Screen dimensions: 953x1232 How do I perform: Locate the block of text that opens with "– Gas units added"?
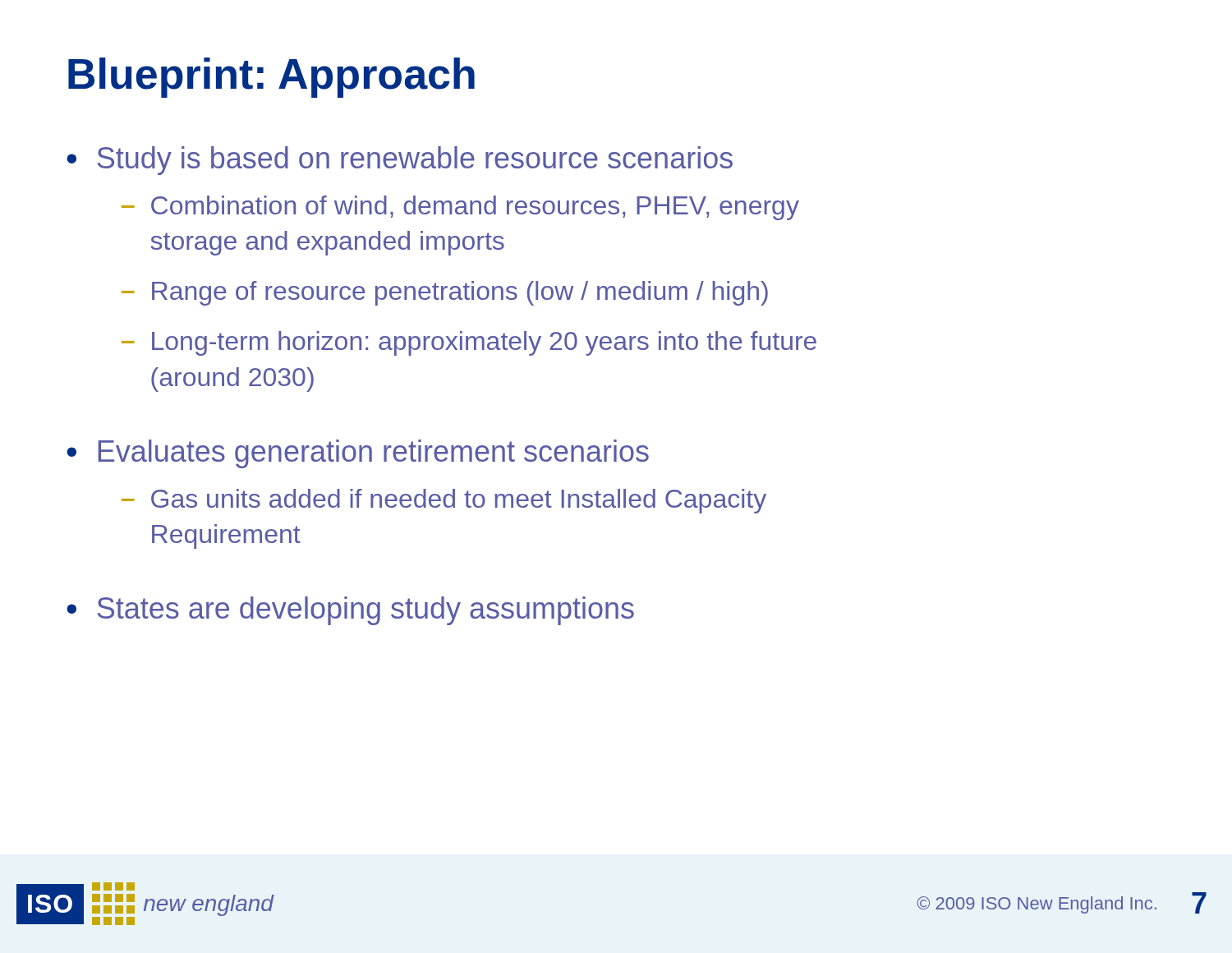[443, 517]
